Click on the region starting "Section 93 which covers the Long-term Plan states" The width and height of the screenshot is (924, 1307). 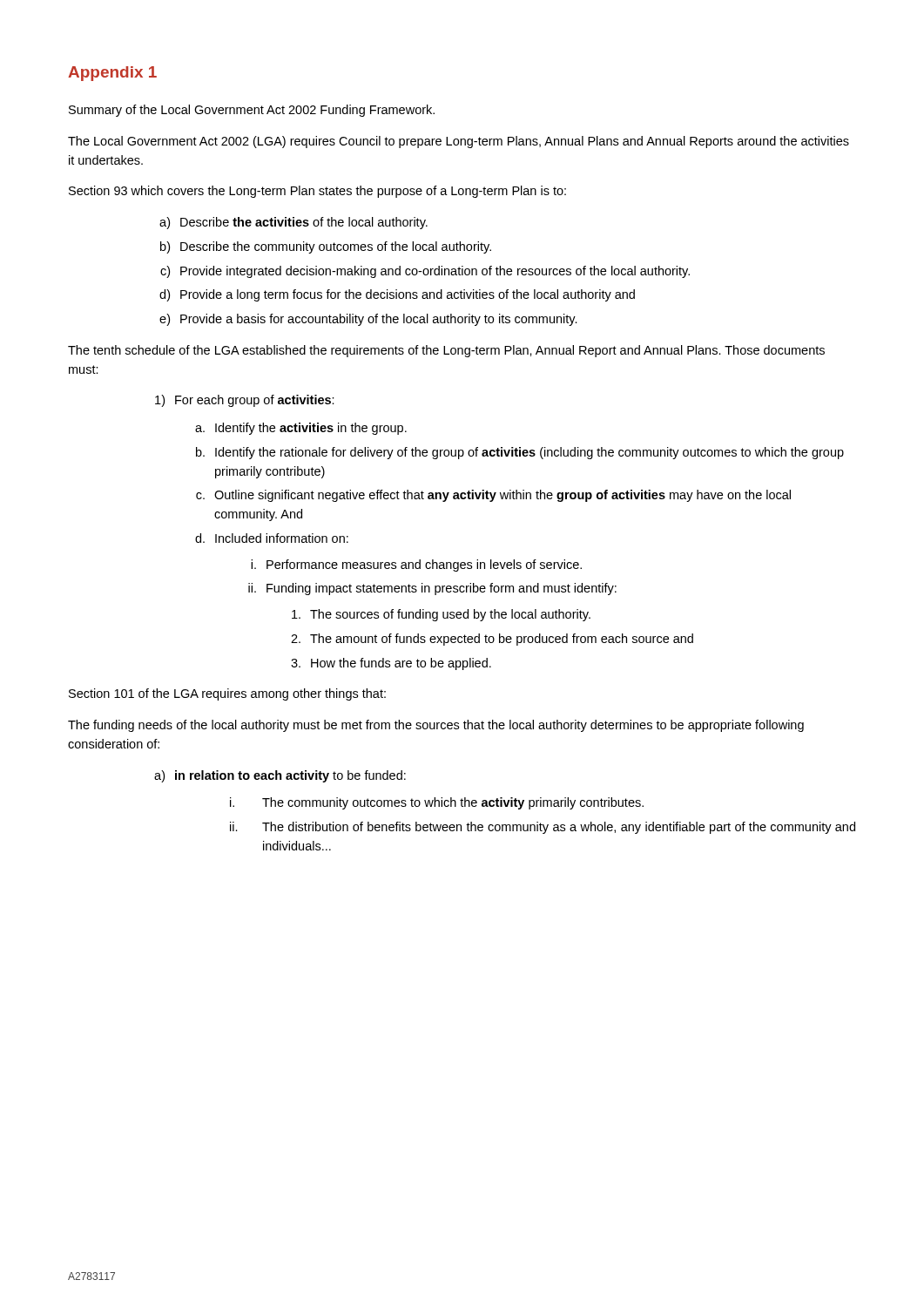point(317,191)
